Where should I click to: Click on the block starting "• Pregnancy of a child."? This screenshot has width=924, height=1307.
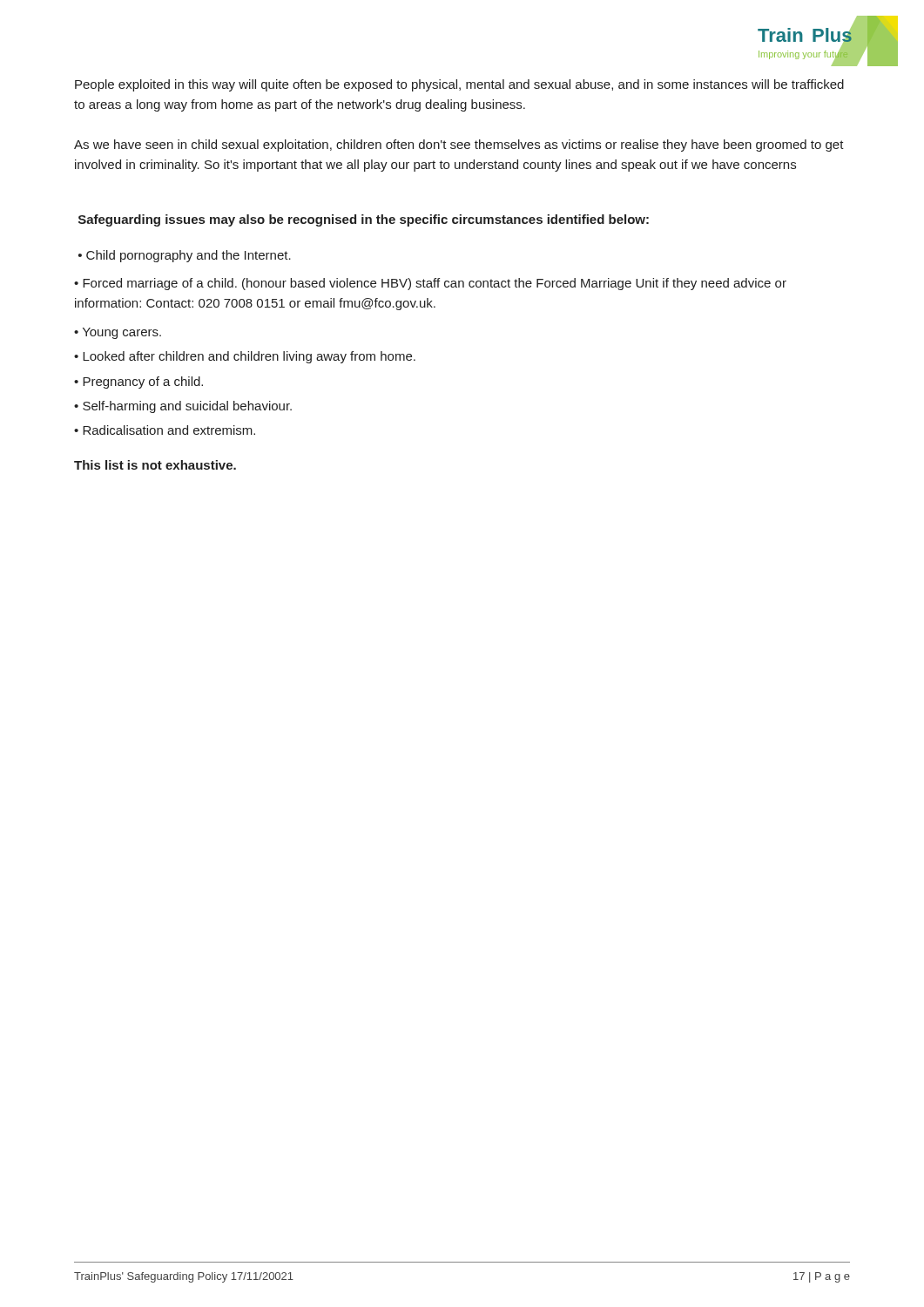click(x=139, y=381)
